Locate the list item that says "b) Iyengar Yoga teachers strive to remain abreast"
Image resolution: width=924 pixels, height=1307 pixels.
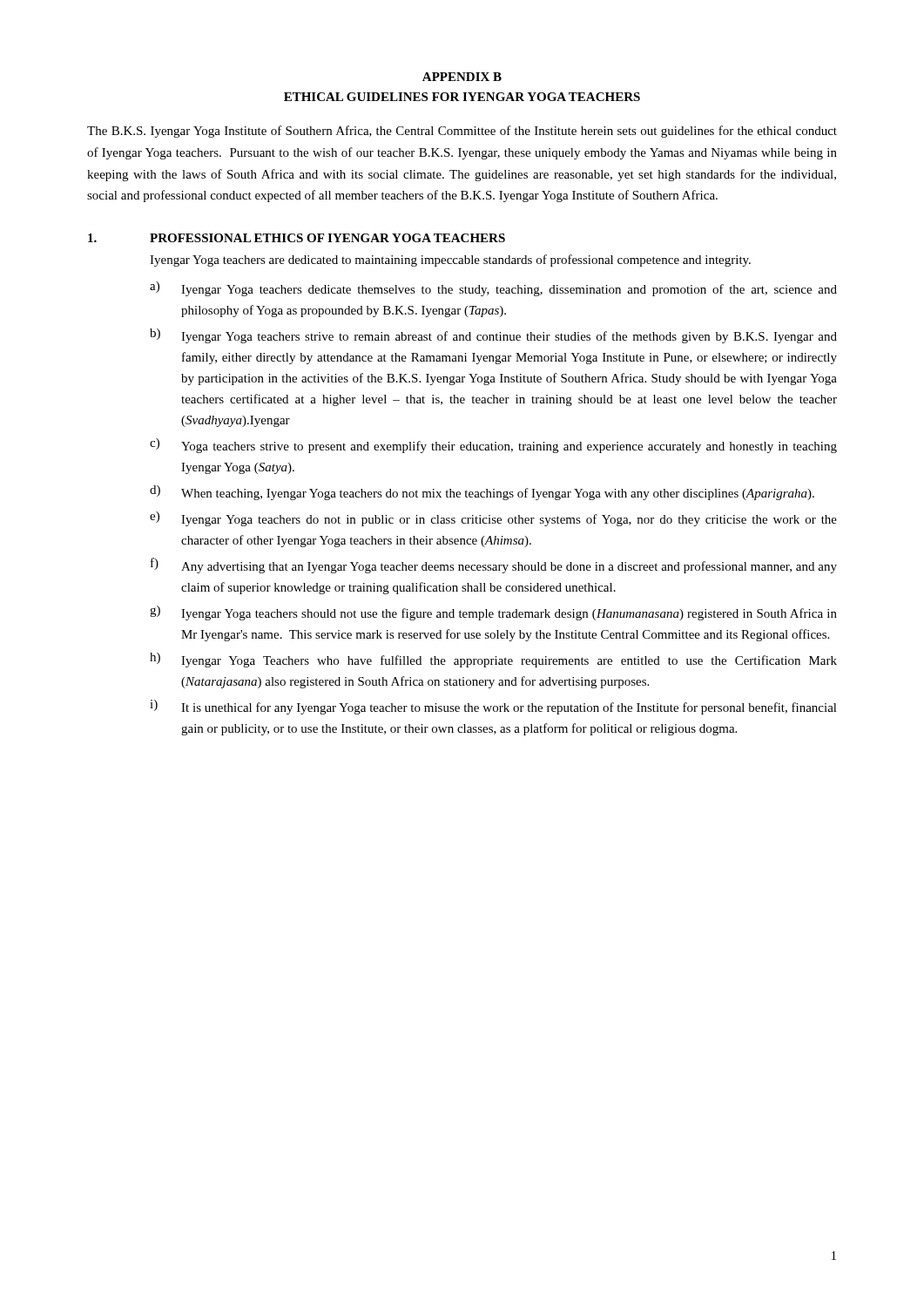click(493, 378)
